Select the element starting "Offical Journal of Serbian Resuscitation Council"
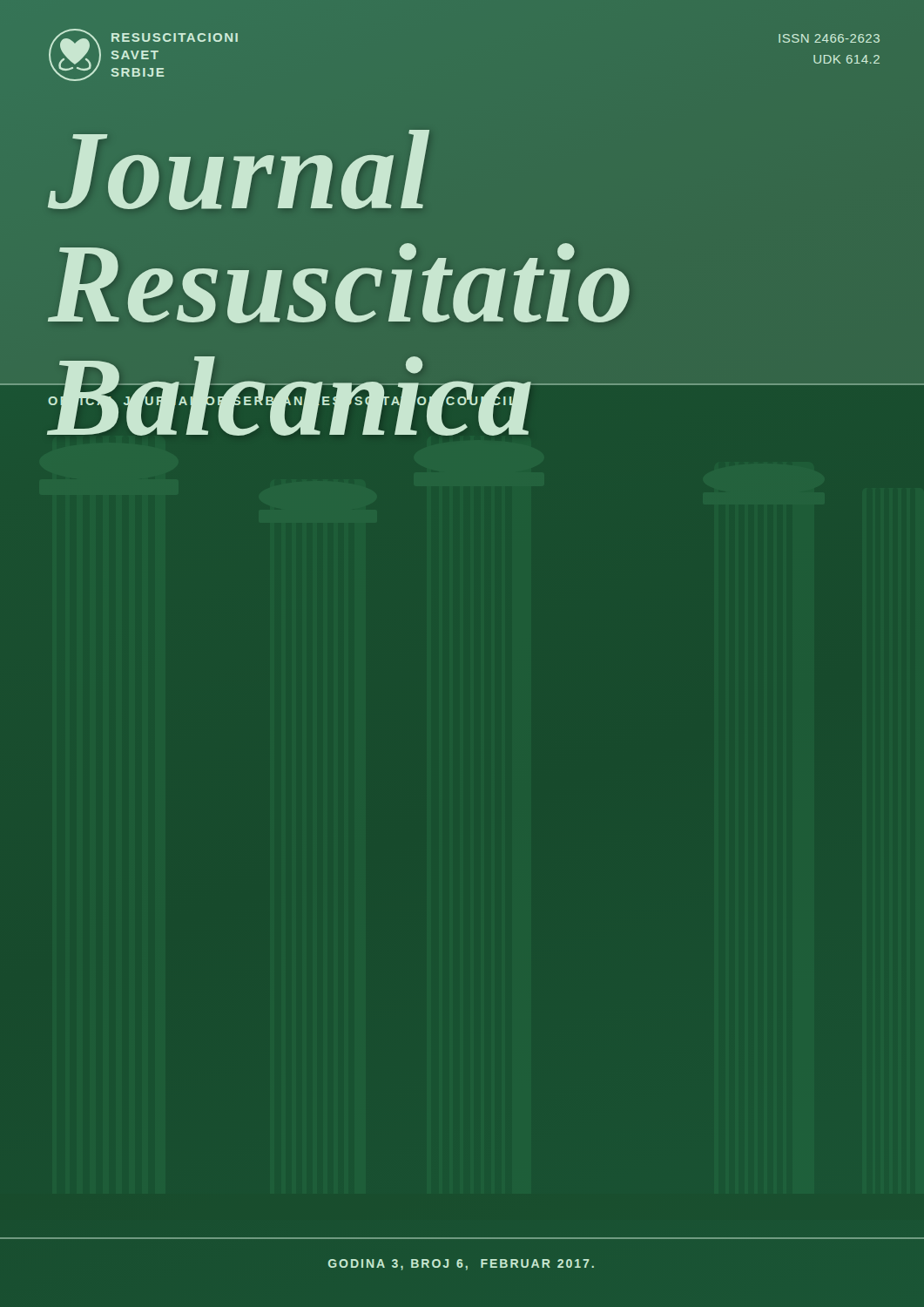Screen dimensions: 1307x924 (x=283, y=401)
